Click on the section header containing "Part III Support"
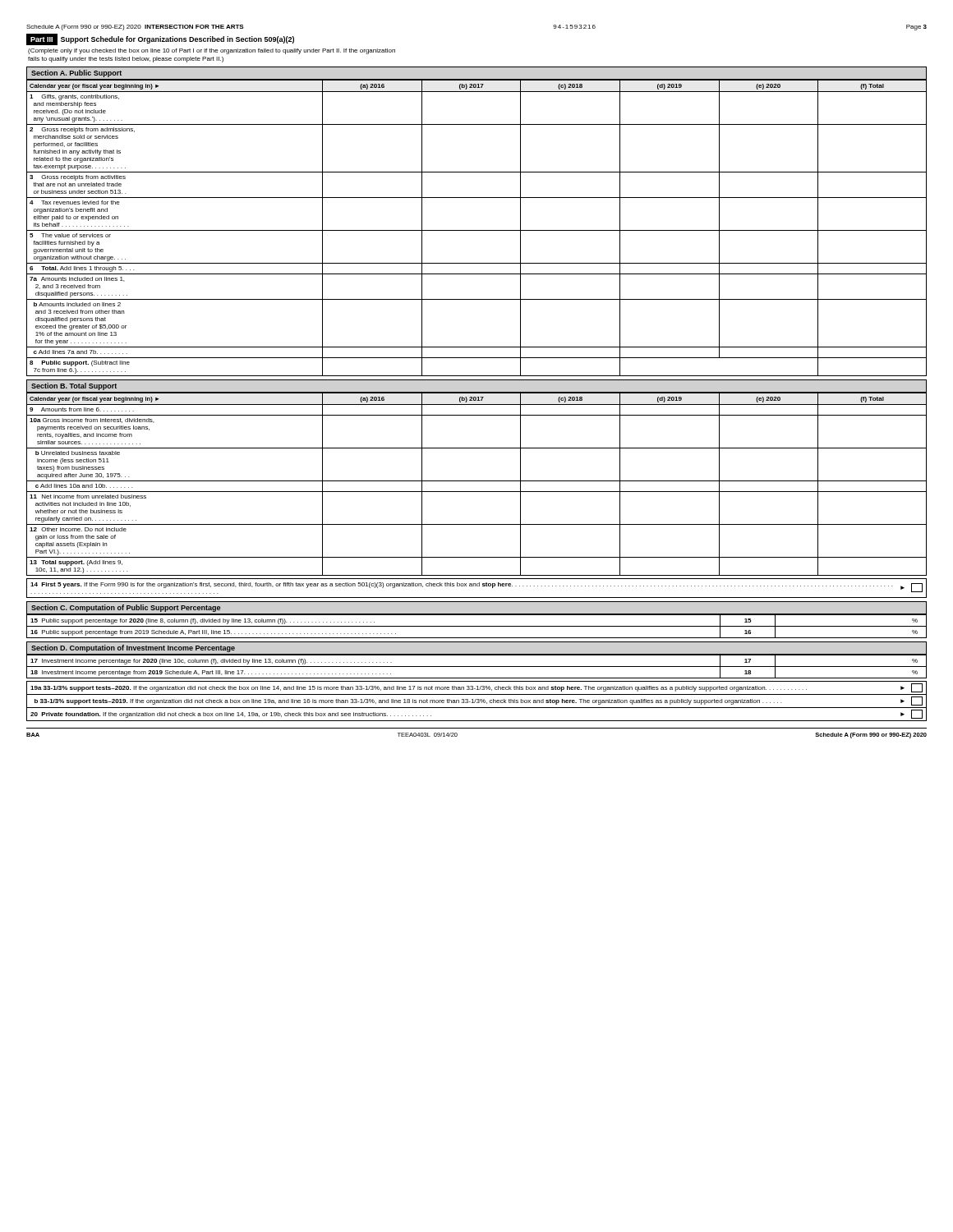Image resolution: width=953 pixels, height=1232 pixels. [x=160, y=39]
